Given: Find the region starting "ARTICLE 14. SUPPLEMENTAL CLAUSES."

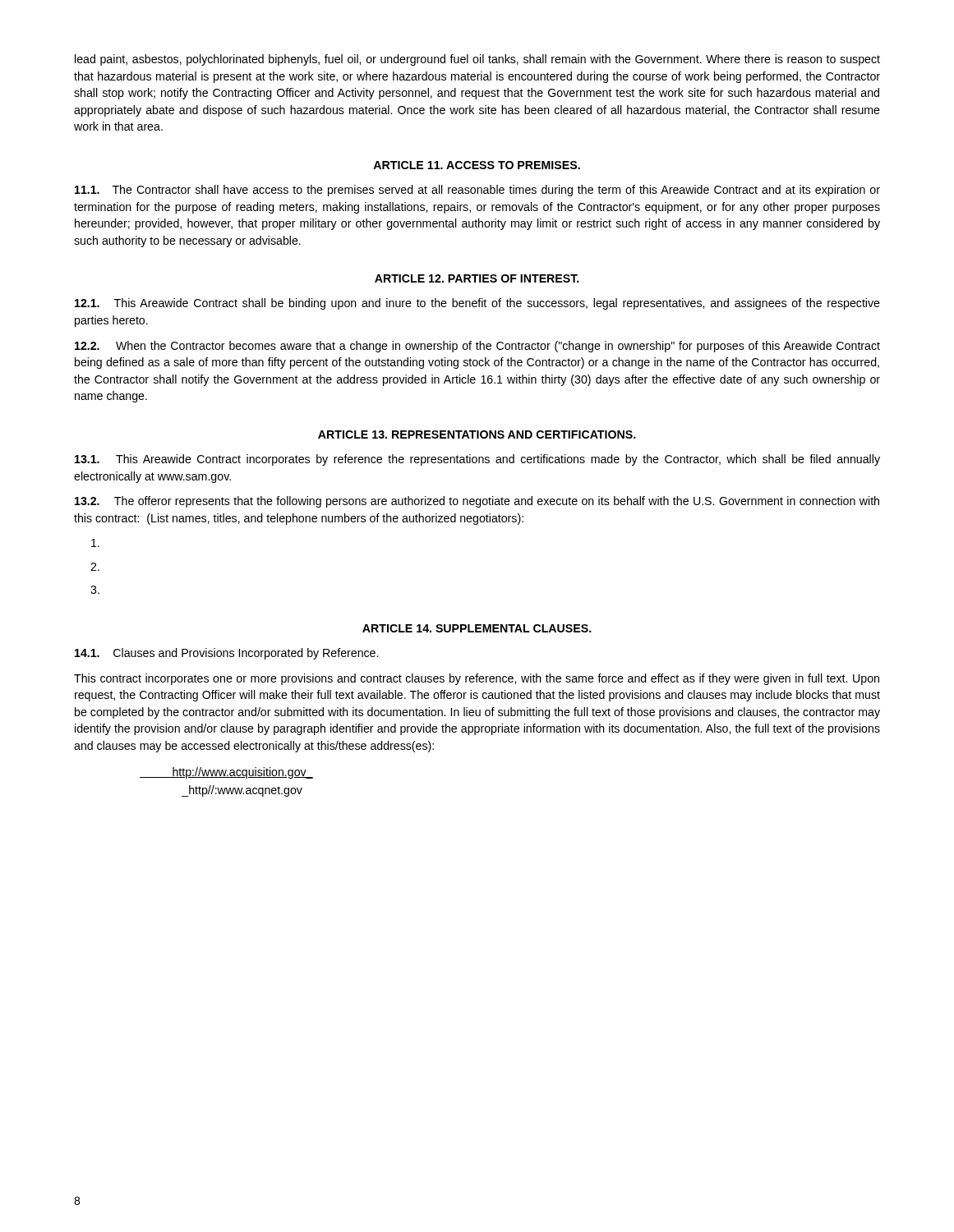Looking at the screenshot, I should pyautogui.click(x=477, y=628).
